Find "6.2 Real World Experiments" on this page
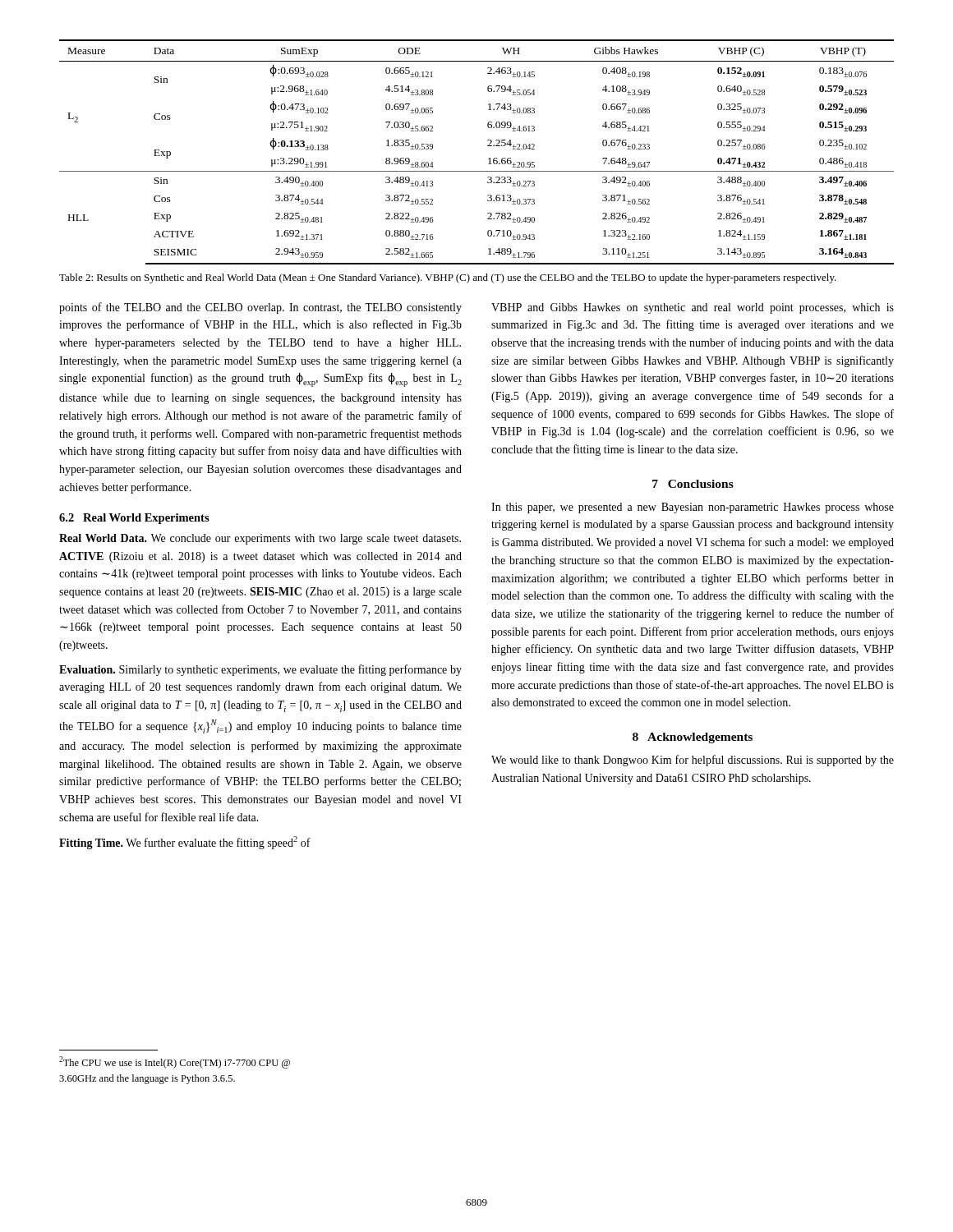 point(134,517)
